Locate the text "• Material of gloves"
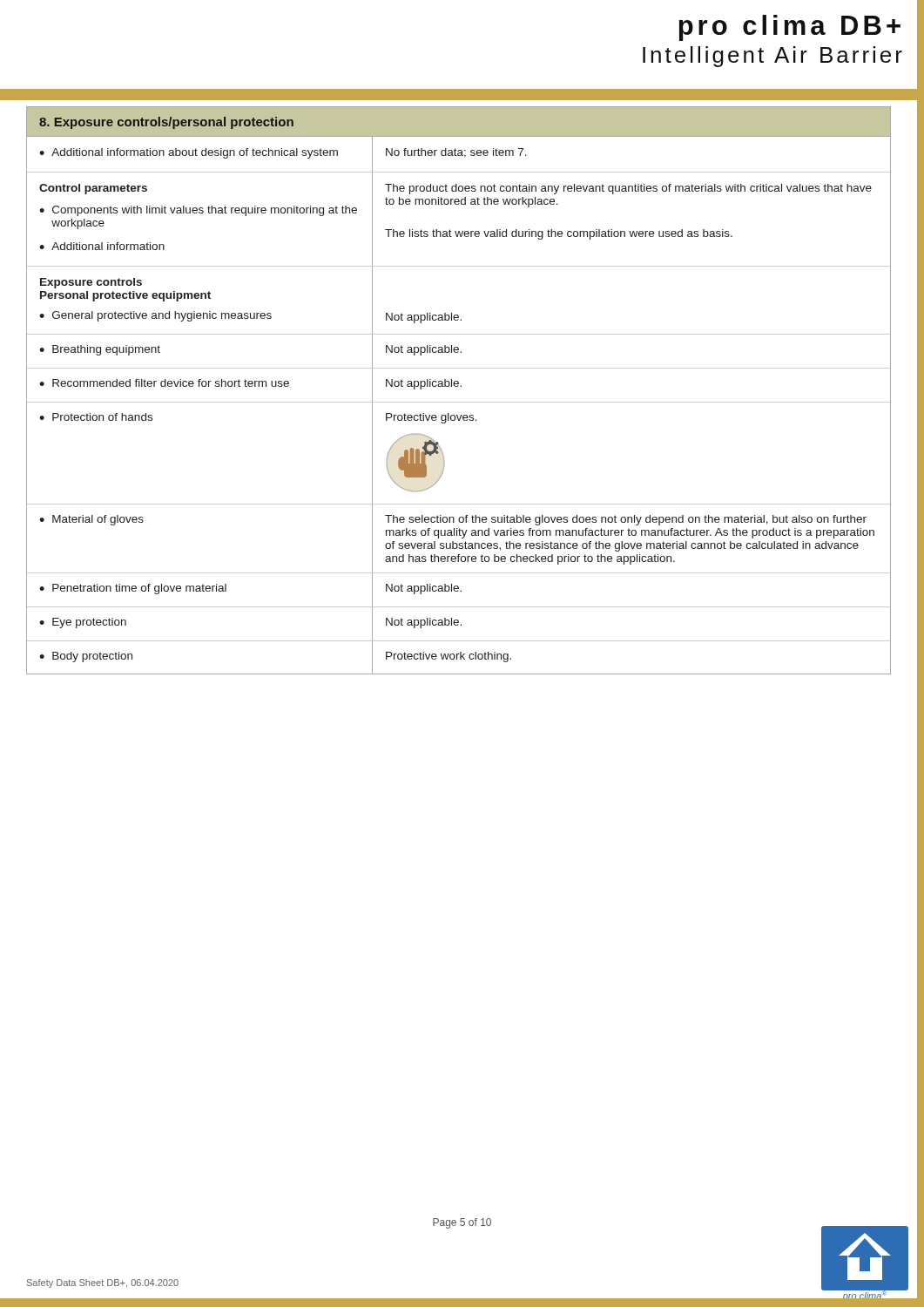 click(91, 521)
